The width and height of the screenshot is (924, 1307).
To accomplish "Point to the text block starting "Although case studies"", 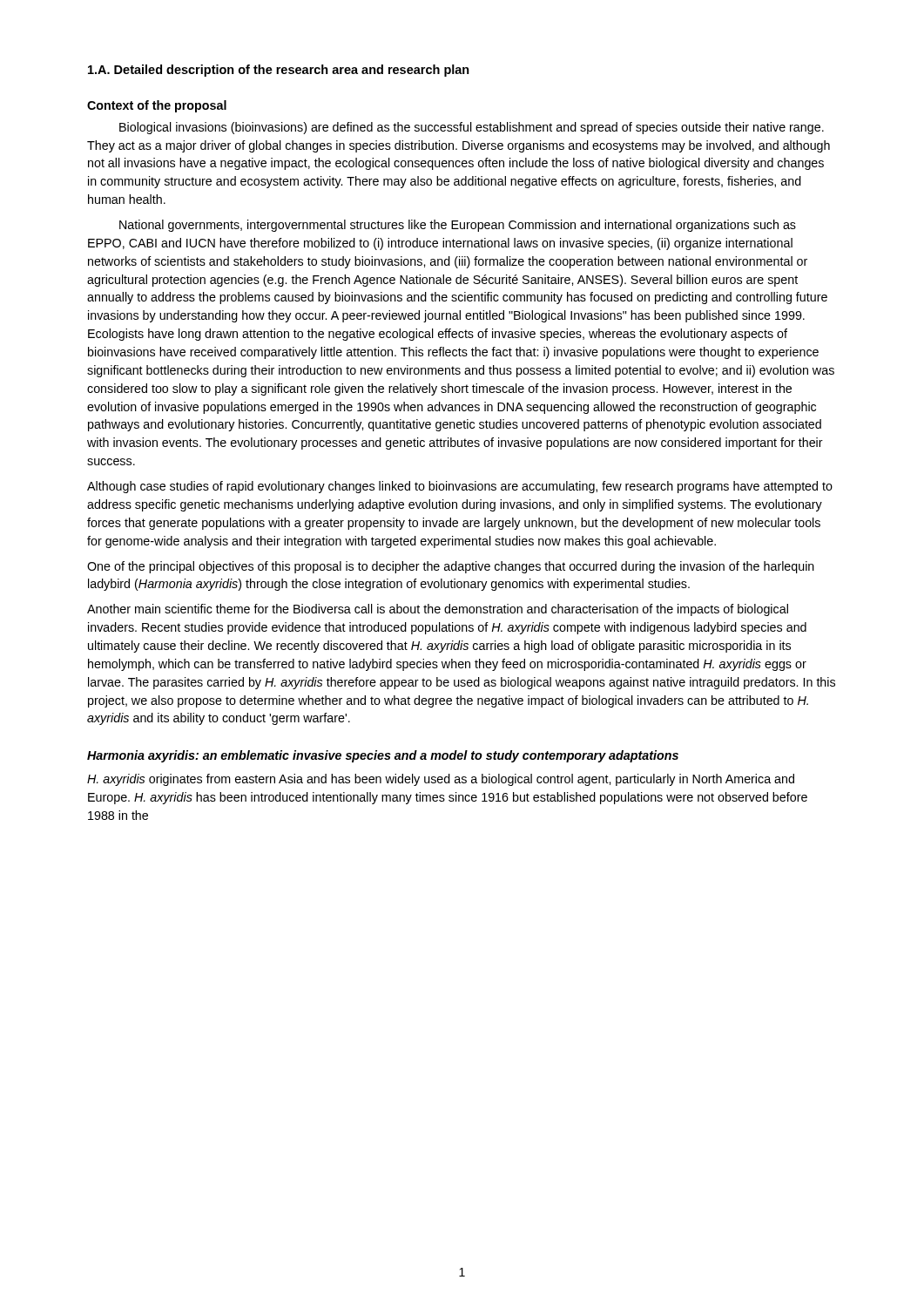I will coord(460,514).
